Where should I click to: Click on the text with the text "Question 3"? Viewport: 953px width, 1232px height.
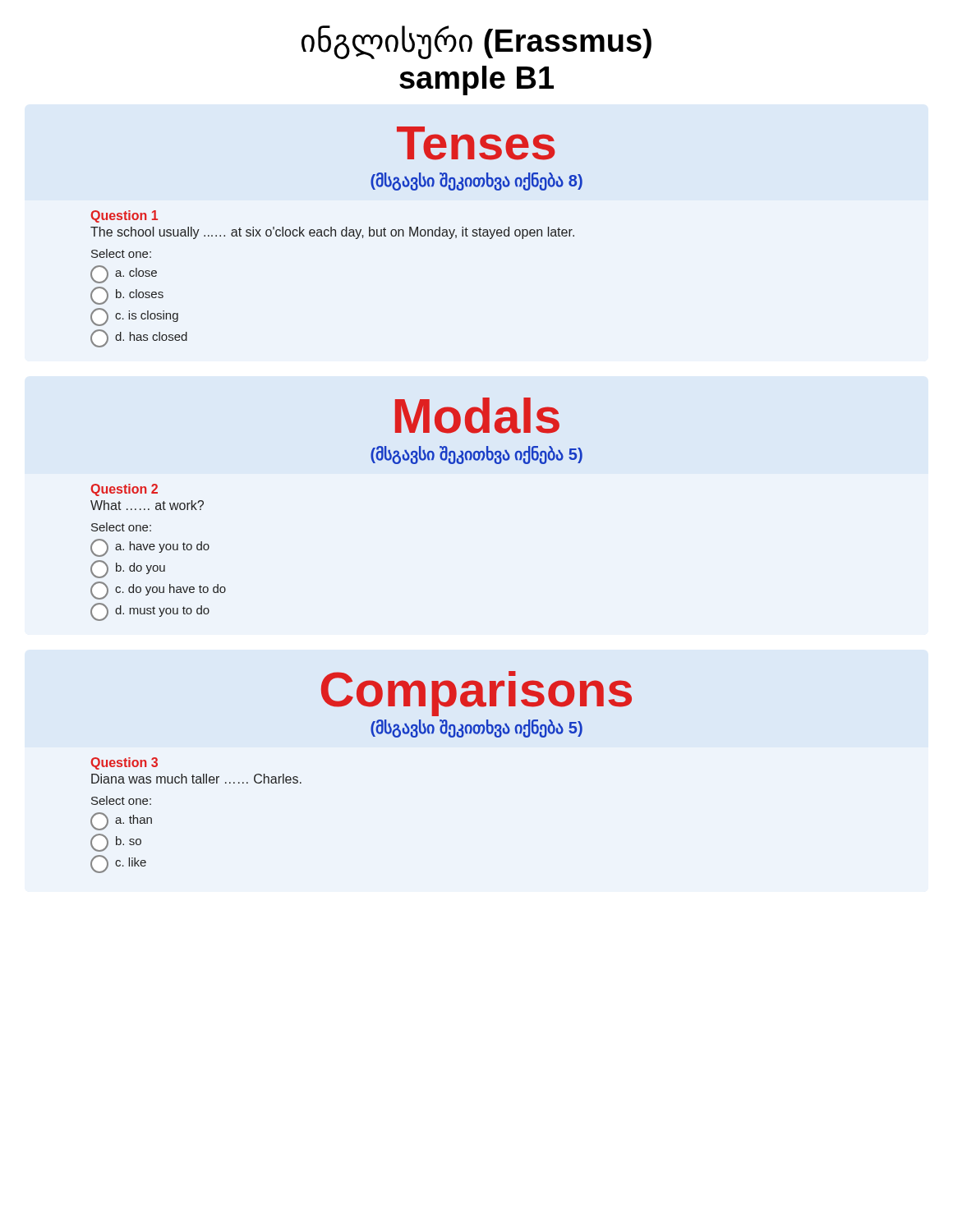tap(124, 762)
